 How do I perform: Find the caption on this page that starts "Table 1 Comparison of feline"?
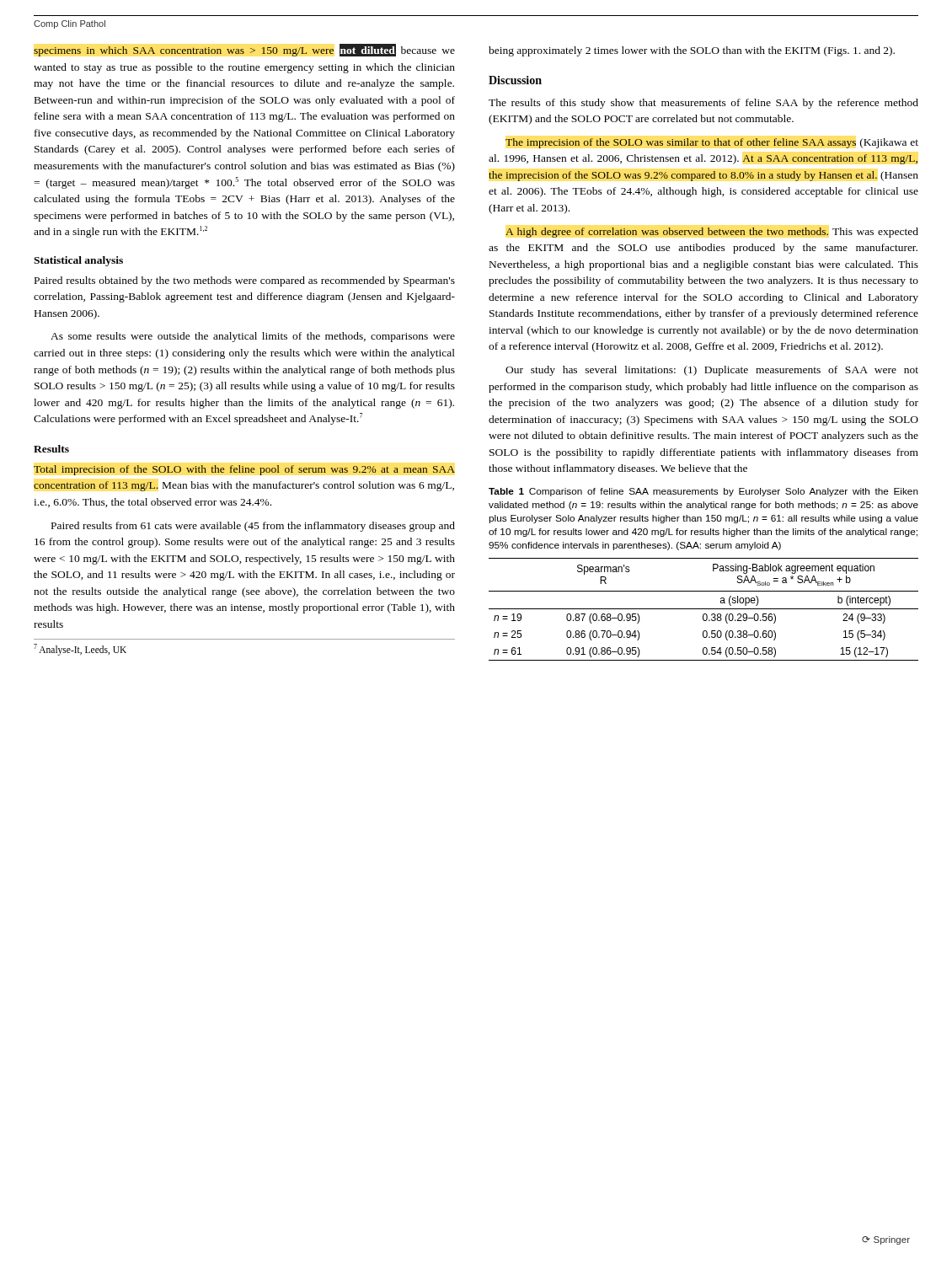point(703,518)
